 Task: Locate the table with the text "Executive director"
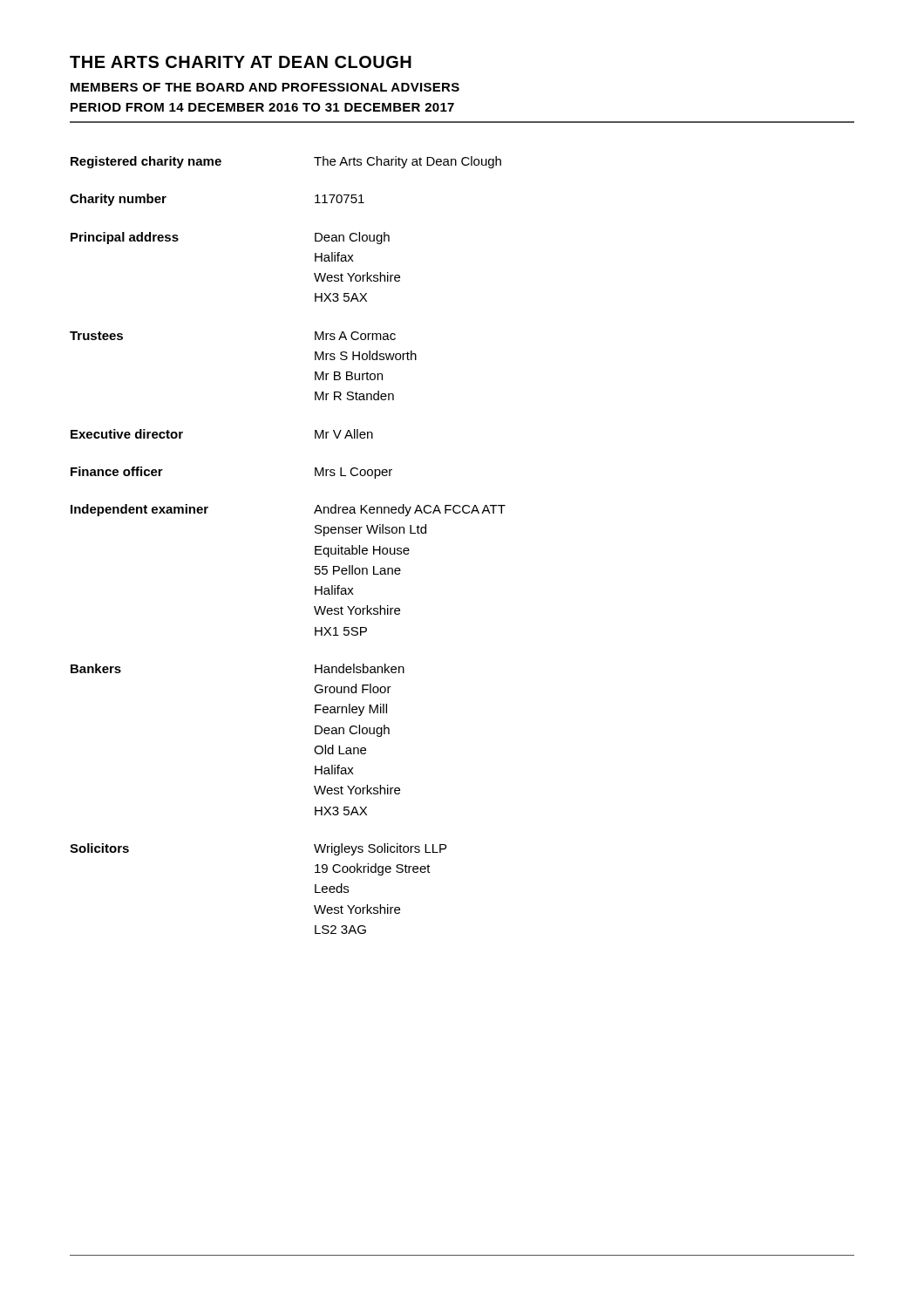pos(462,545)
